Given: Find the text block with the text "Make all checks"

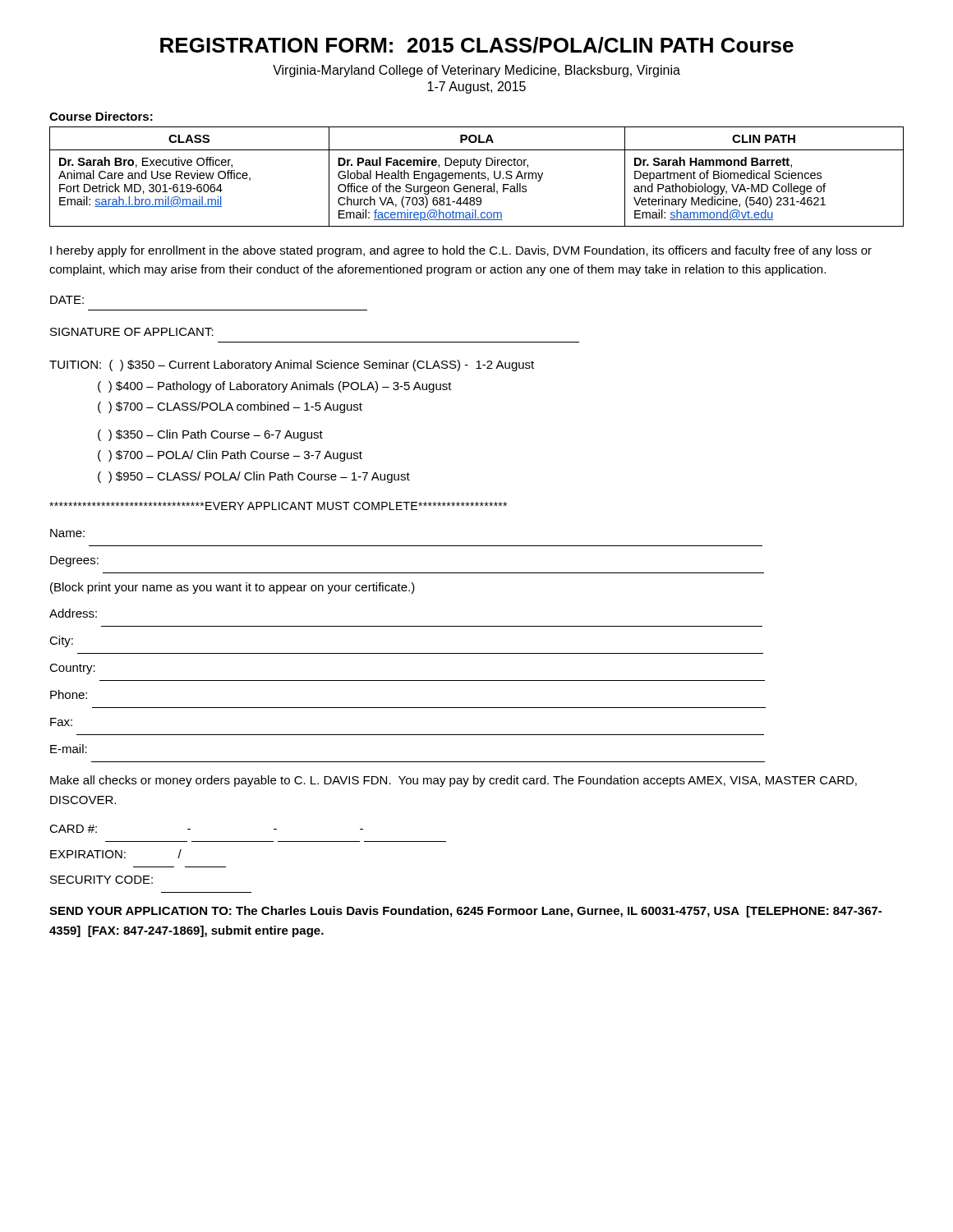Looking at the screenshot, I should tap(453, 790).
